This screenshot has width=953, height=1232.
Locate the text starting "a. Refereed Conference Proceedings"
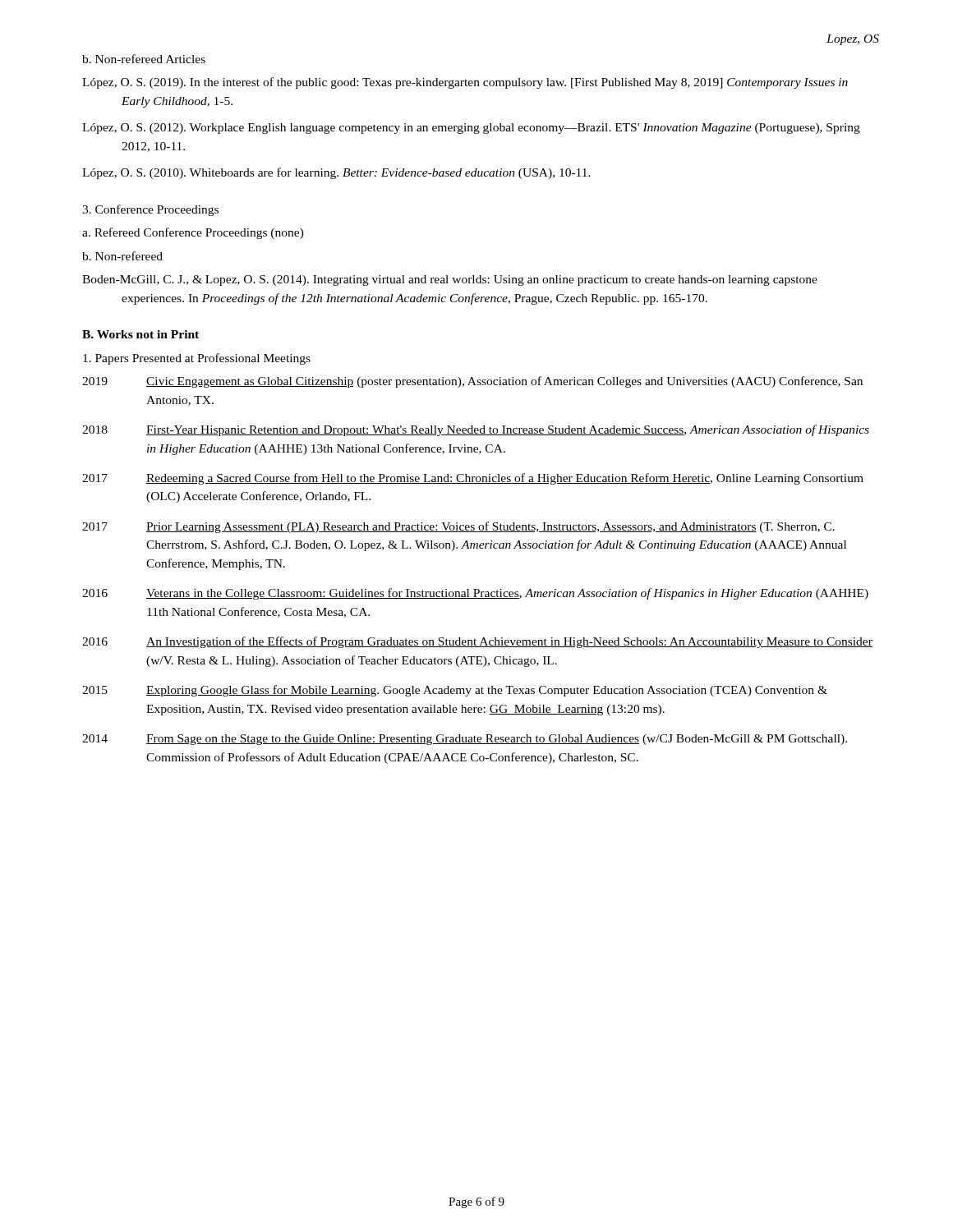tap(193, 232)
